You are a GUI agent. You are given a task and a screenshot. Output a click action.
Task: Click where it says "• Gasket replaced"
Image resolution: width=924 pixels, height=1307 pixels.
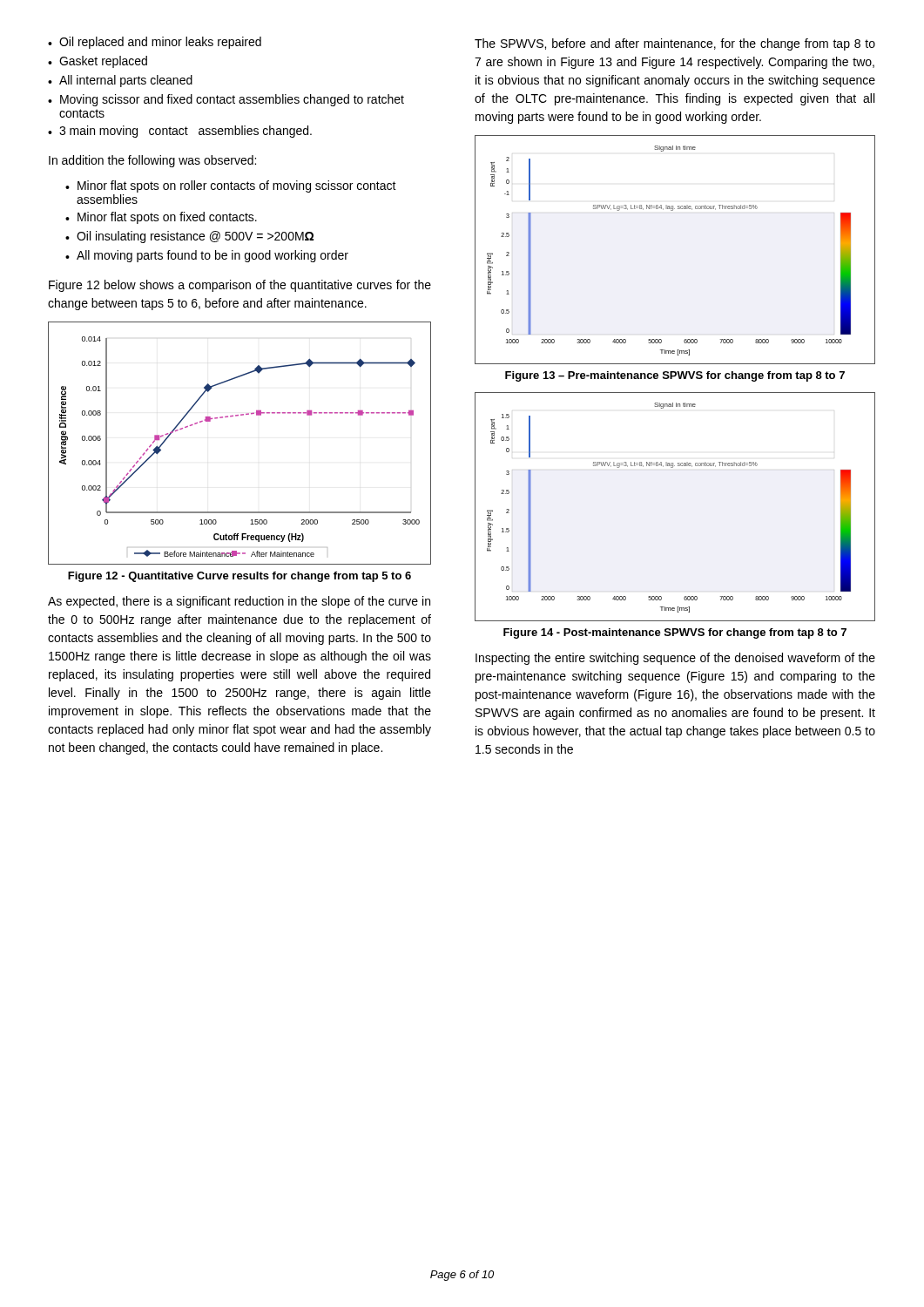coord(98,62)
